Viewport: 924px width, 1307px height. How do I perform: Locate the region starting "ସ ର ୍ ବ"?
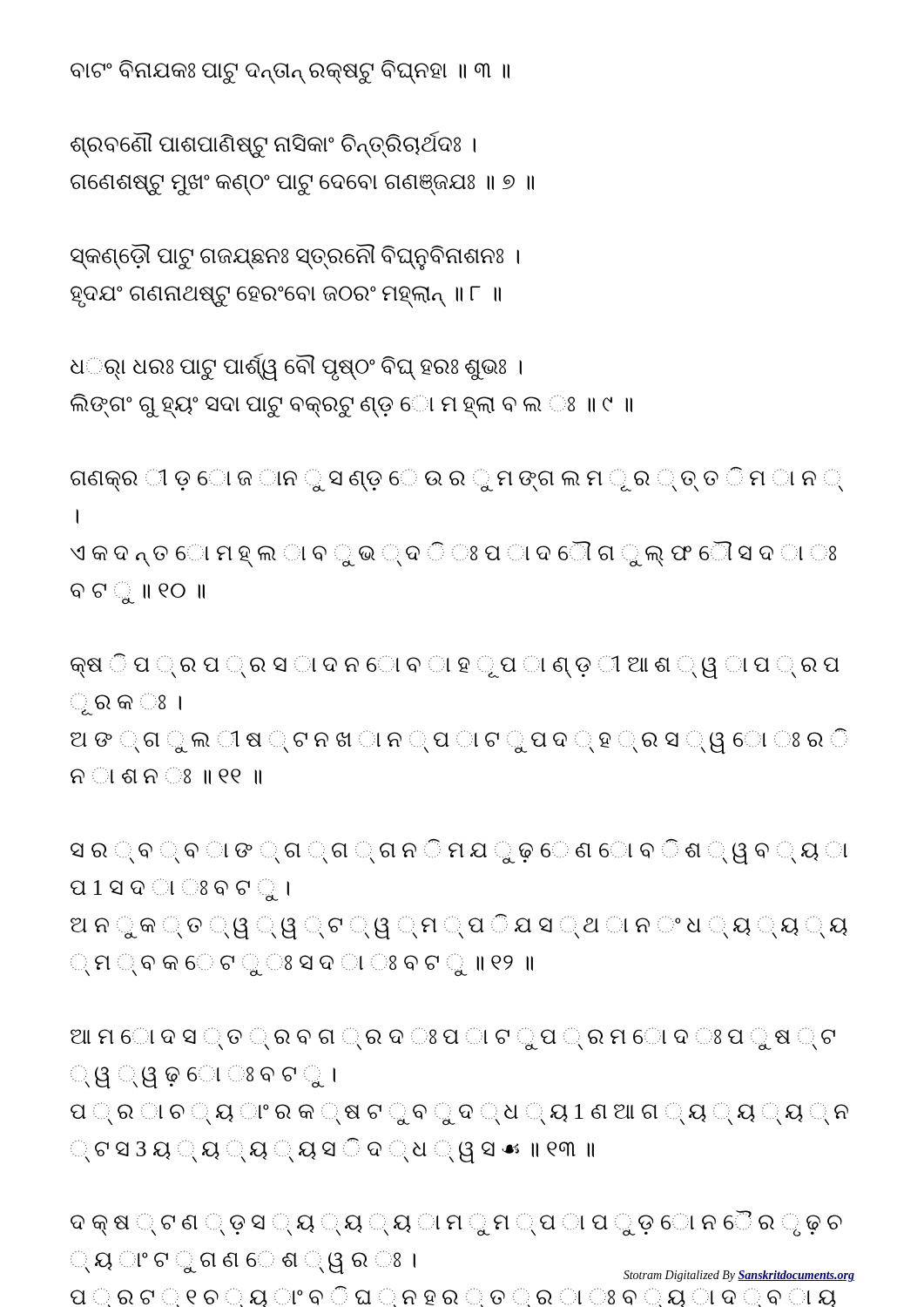click(459, 906)
